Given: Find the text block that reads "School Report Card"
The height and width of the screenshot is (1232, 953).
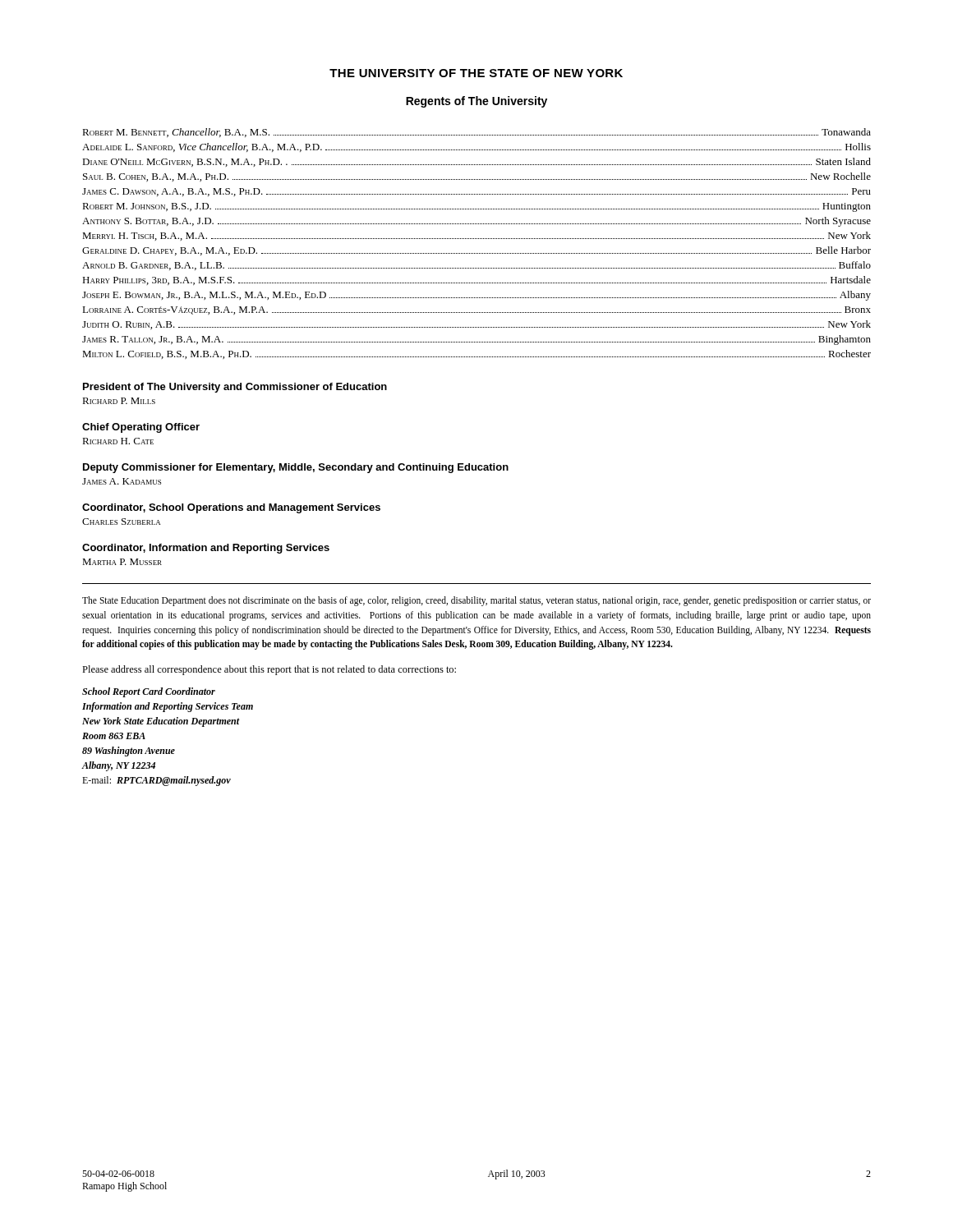Looking at the screenshot, I should (x=149, y=692).
